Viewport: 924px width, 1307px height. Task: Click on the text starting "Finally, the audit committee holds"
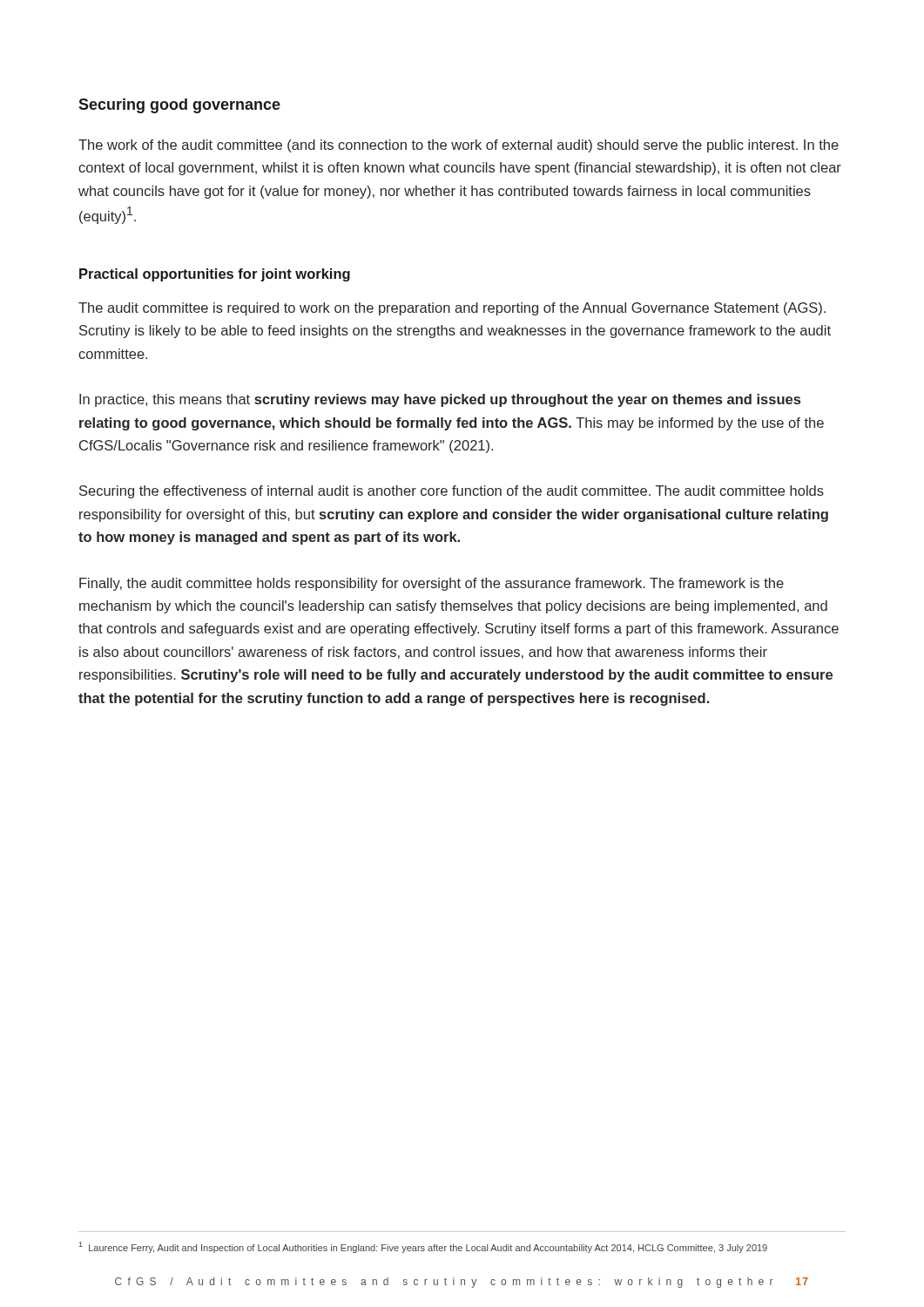pos(459,640)
